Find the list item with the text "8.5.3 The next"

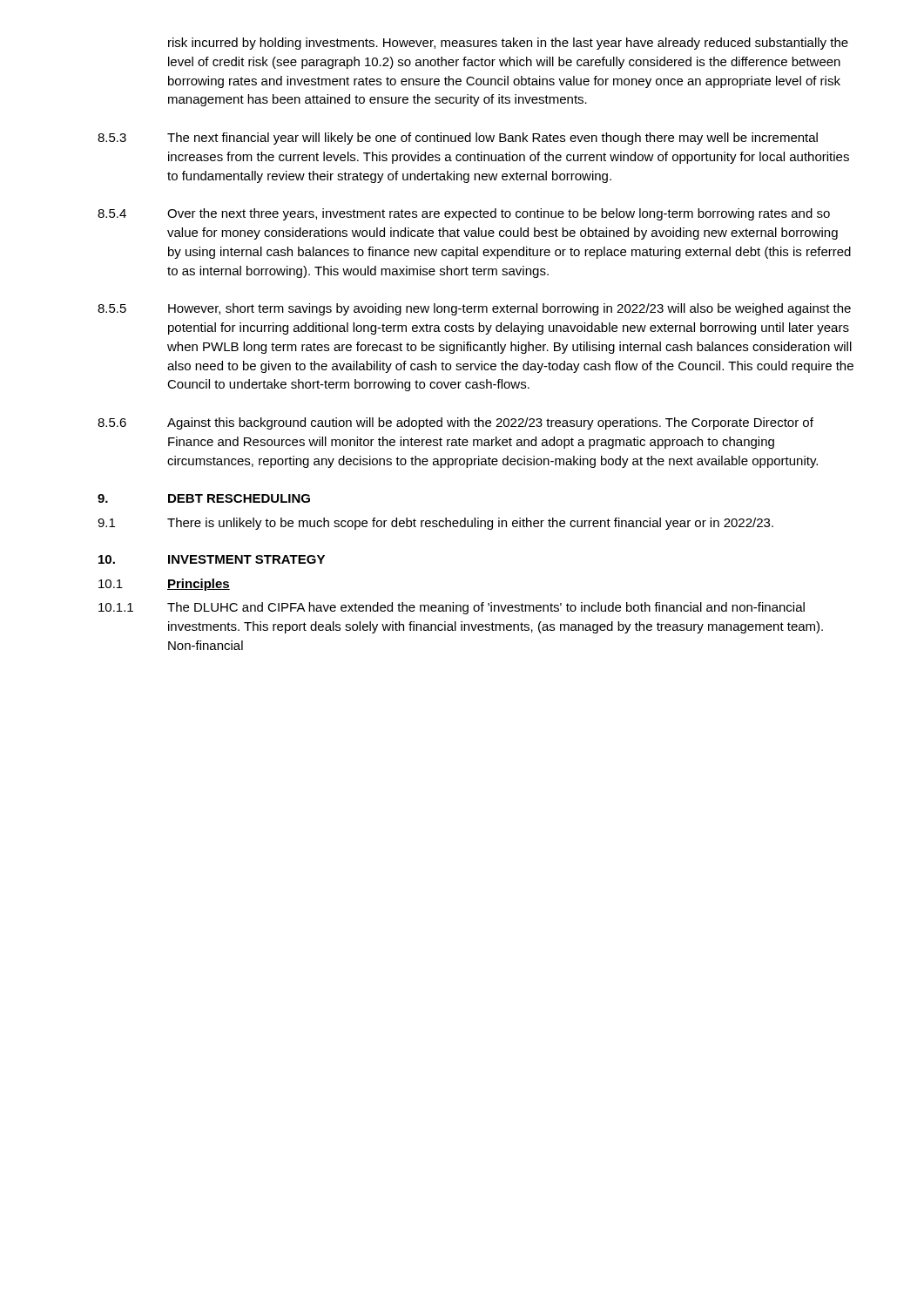pos(476,157)
